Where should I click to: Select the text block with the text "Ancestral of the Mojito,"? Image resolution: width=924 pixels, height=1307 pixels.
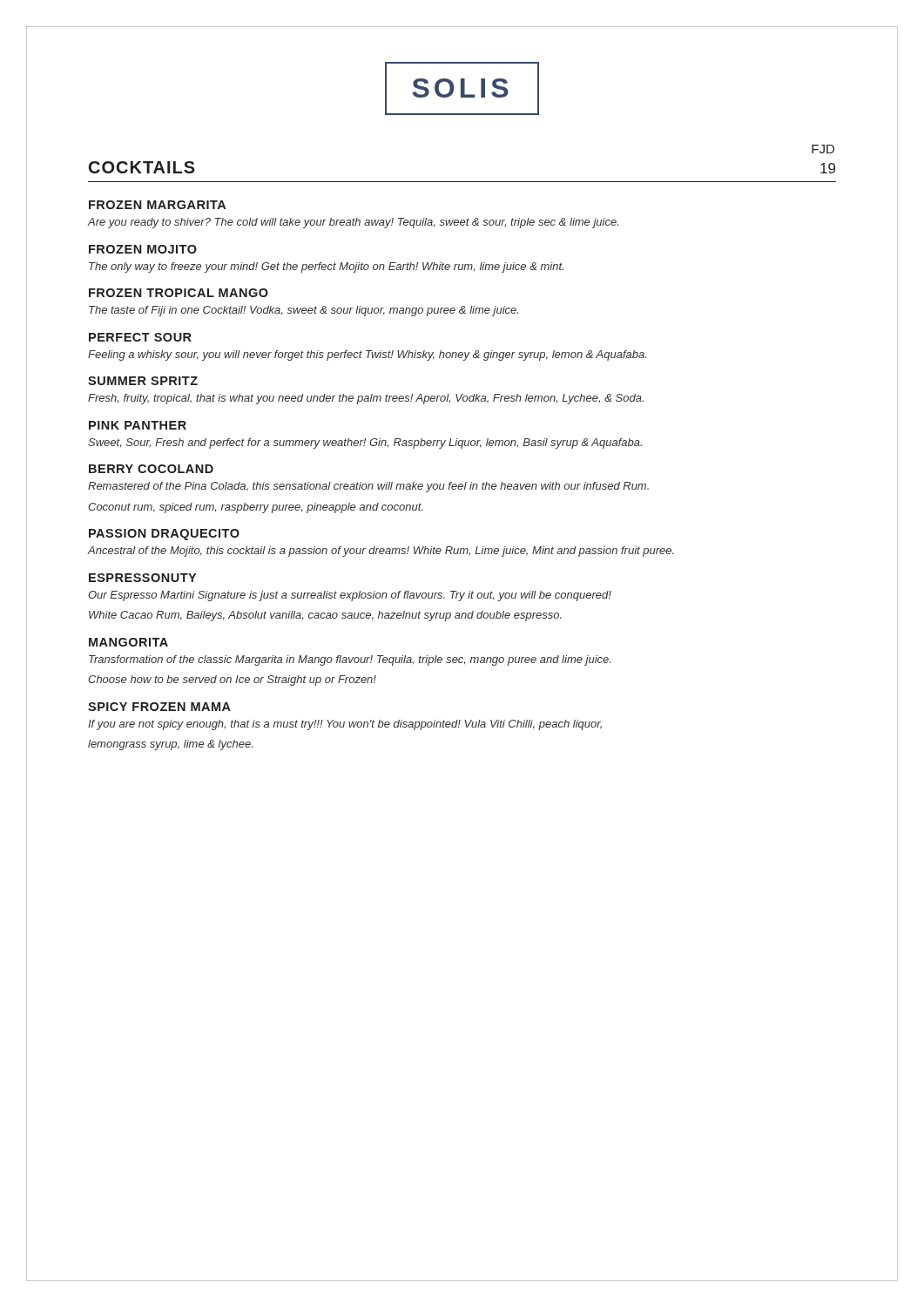[382, 550]
